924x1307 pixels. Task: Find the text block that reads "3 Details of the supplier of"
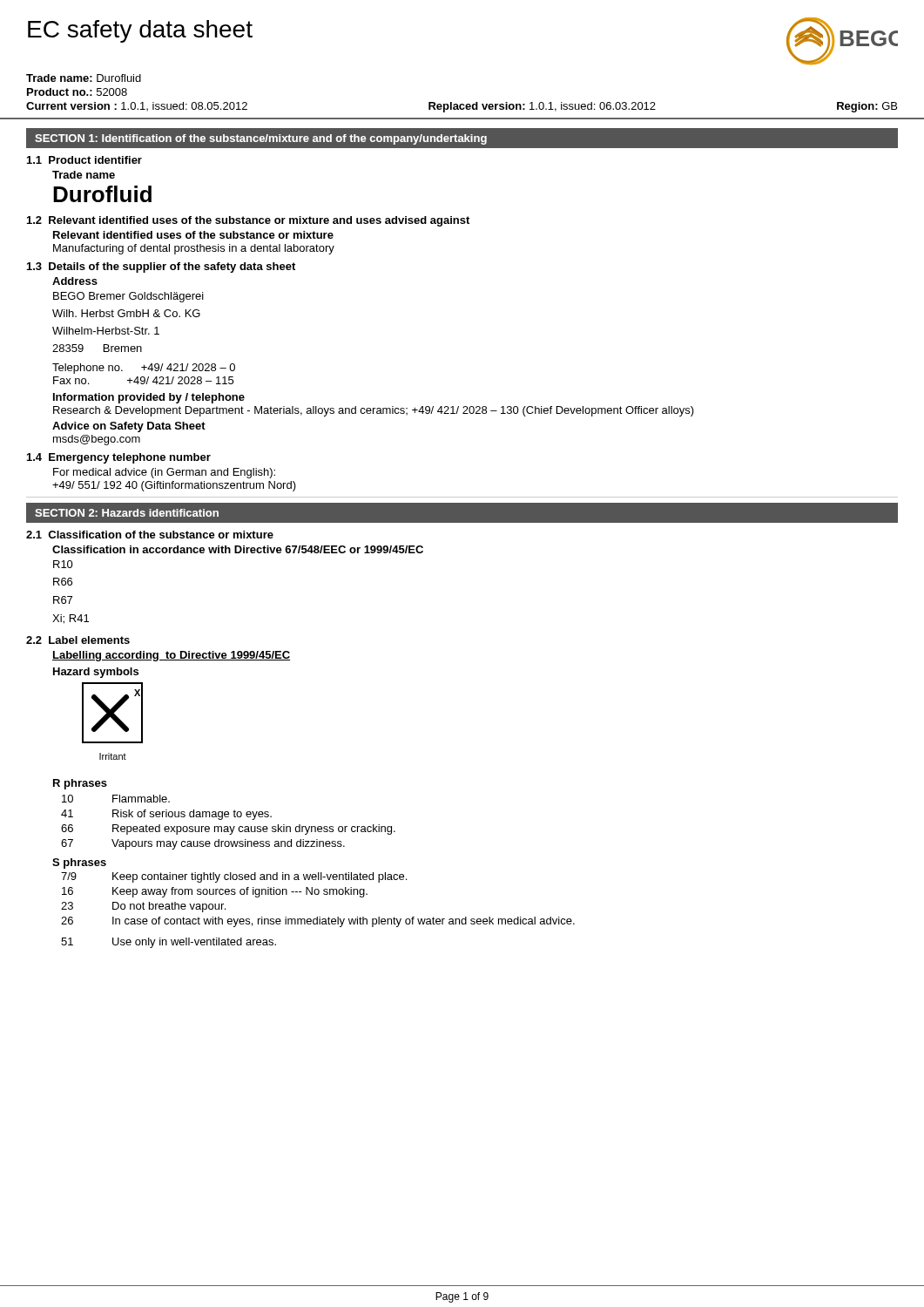coord(161,267)
